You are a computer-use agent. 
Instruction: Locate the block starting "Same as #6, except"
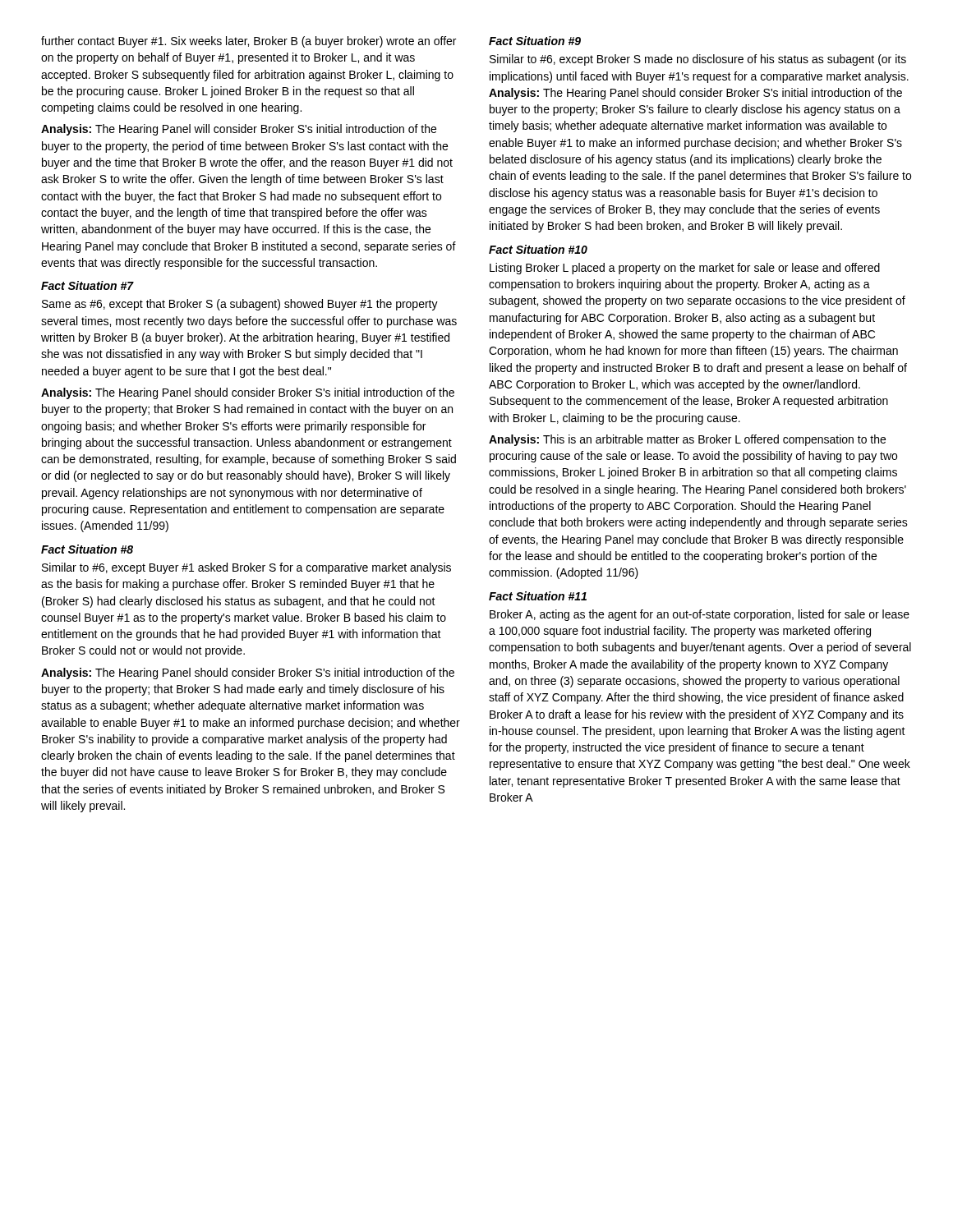[253, 338]
